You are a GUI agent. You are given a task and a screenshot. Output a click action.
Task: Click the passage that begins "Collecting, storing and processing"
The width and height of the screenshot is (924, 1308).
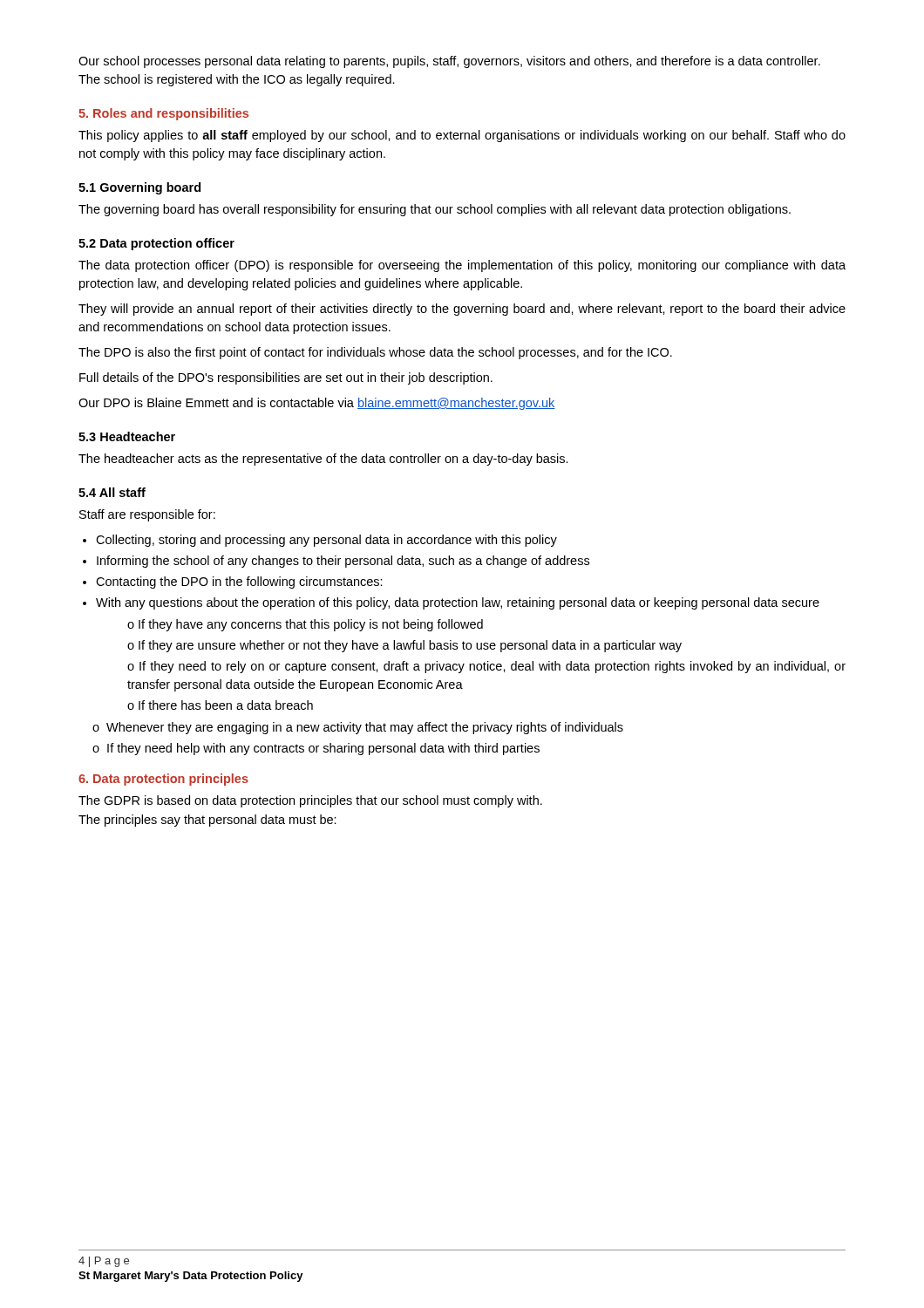[x=471, y=540]
